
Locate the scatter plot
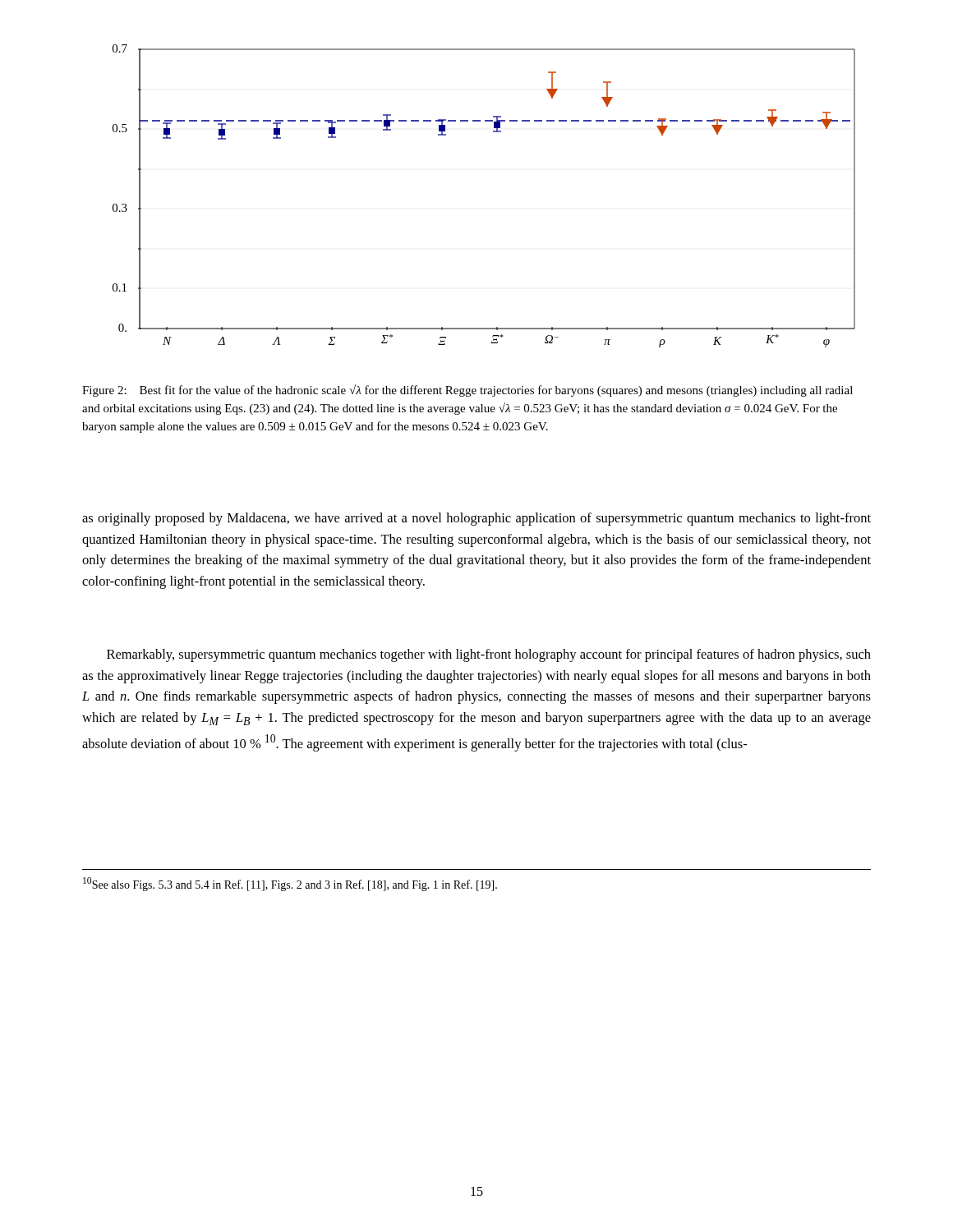tap(476, 205)
